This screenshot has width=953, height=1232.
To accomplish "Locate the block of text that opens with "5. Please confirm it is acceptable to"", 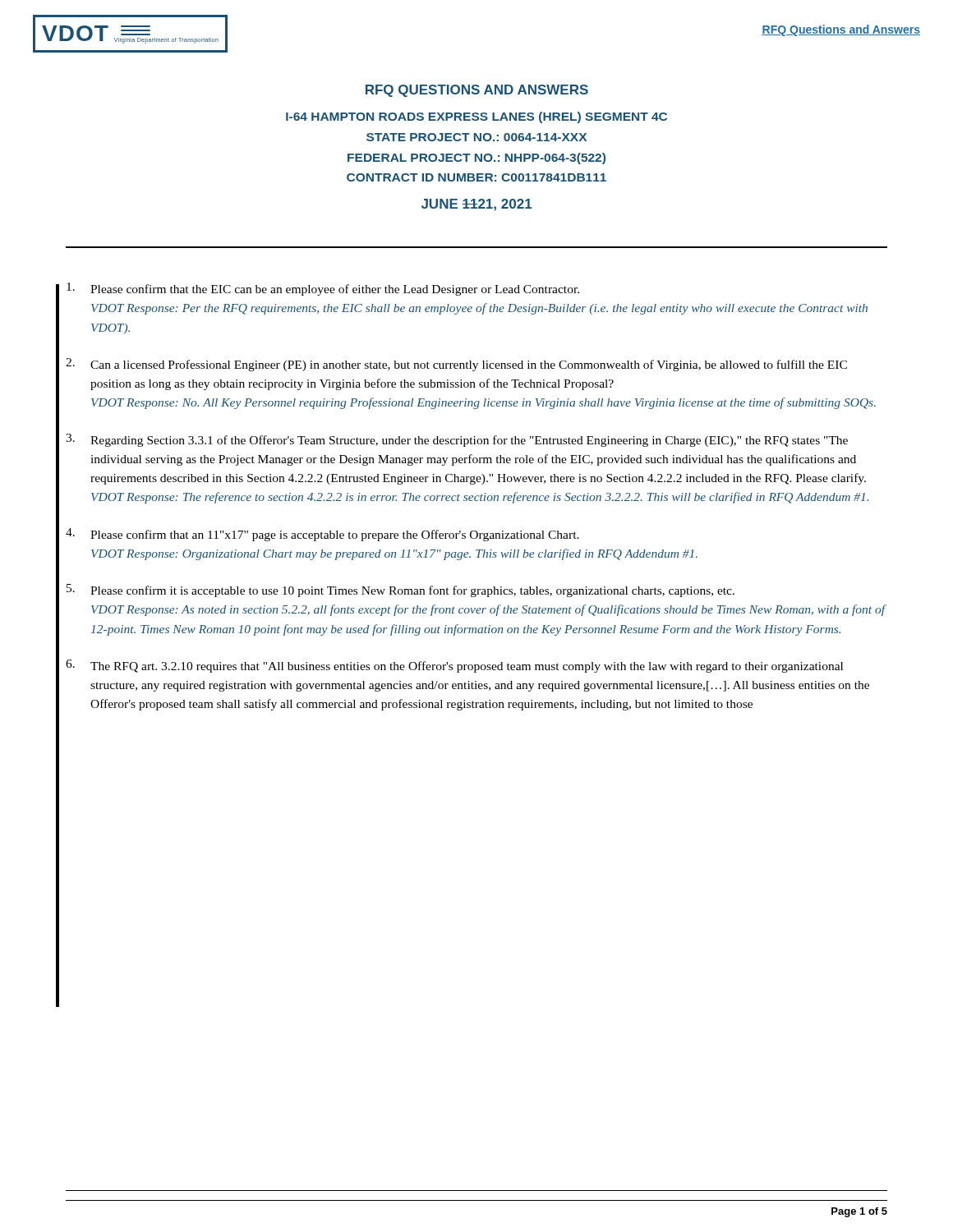I will tap(476, 609).
